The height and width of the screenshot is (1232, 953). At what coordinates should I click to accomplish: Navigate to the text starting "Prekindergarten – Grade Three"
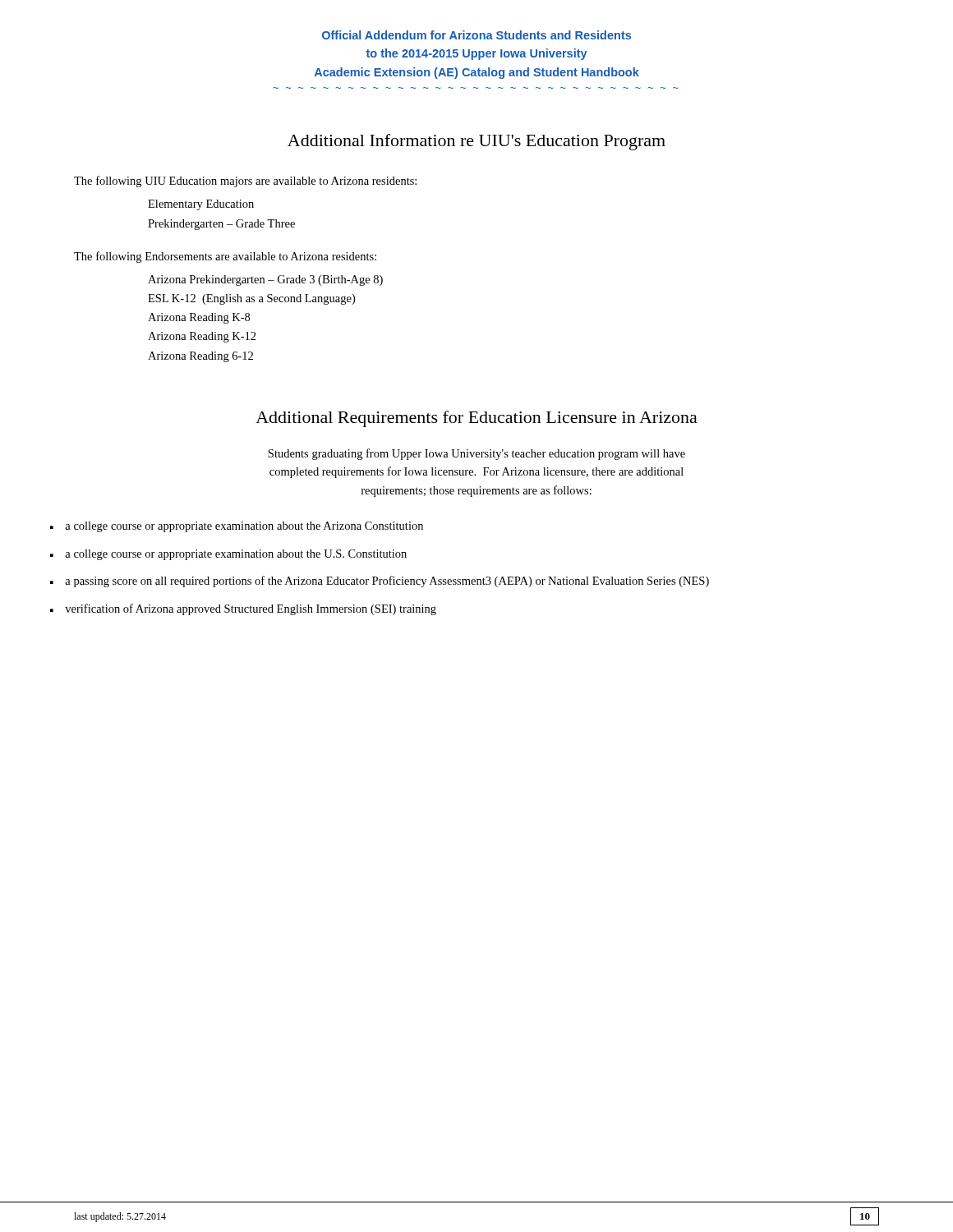222,223
